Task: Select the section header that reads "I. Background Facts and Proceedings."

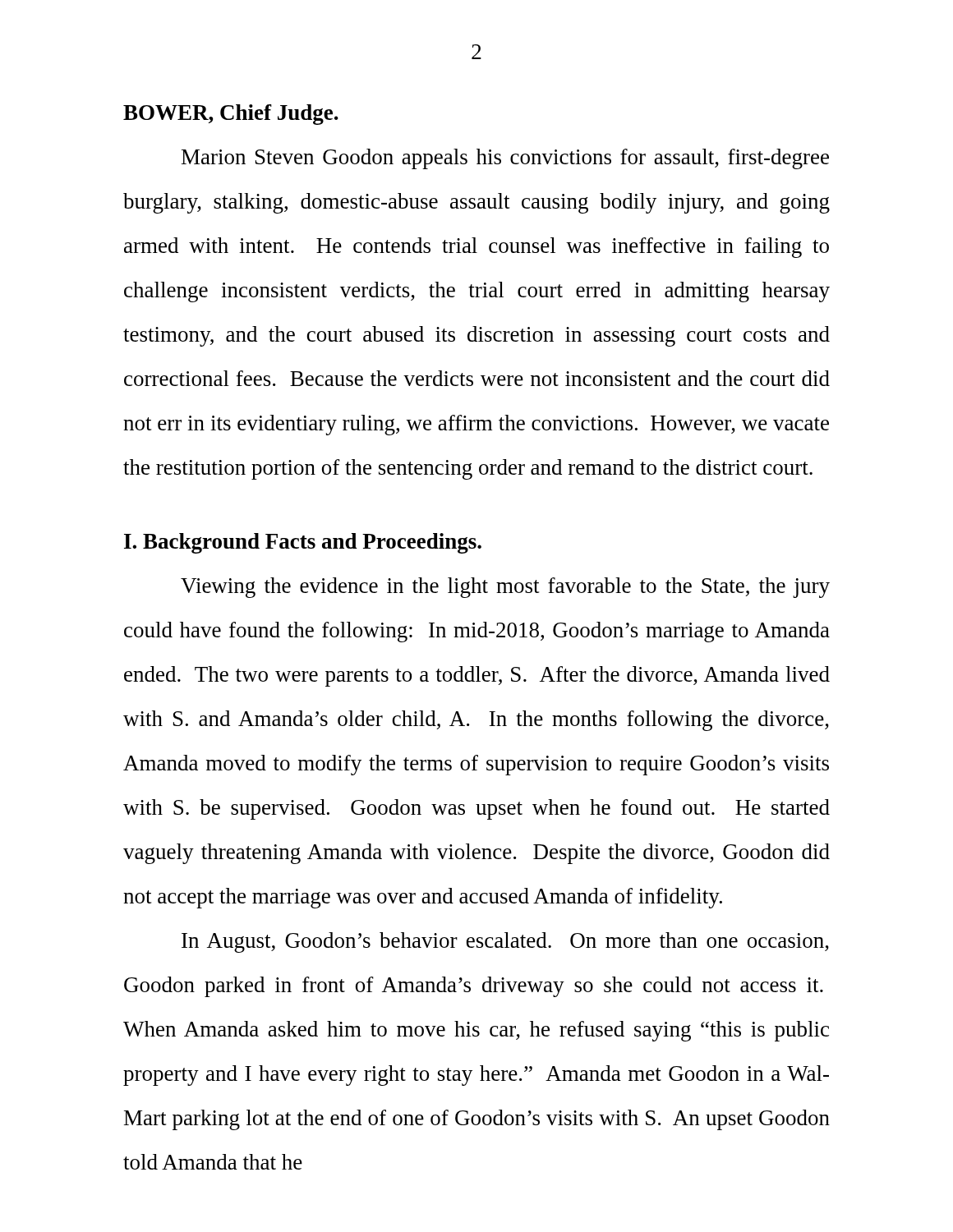Action: click(303, 541)
